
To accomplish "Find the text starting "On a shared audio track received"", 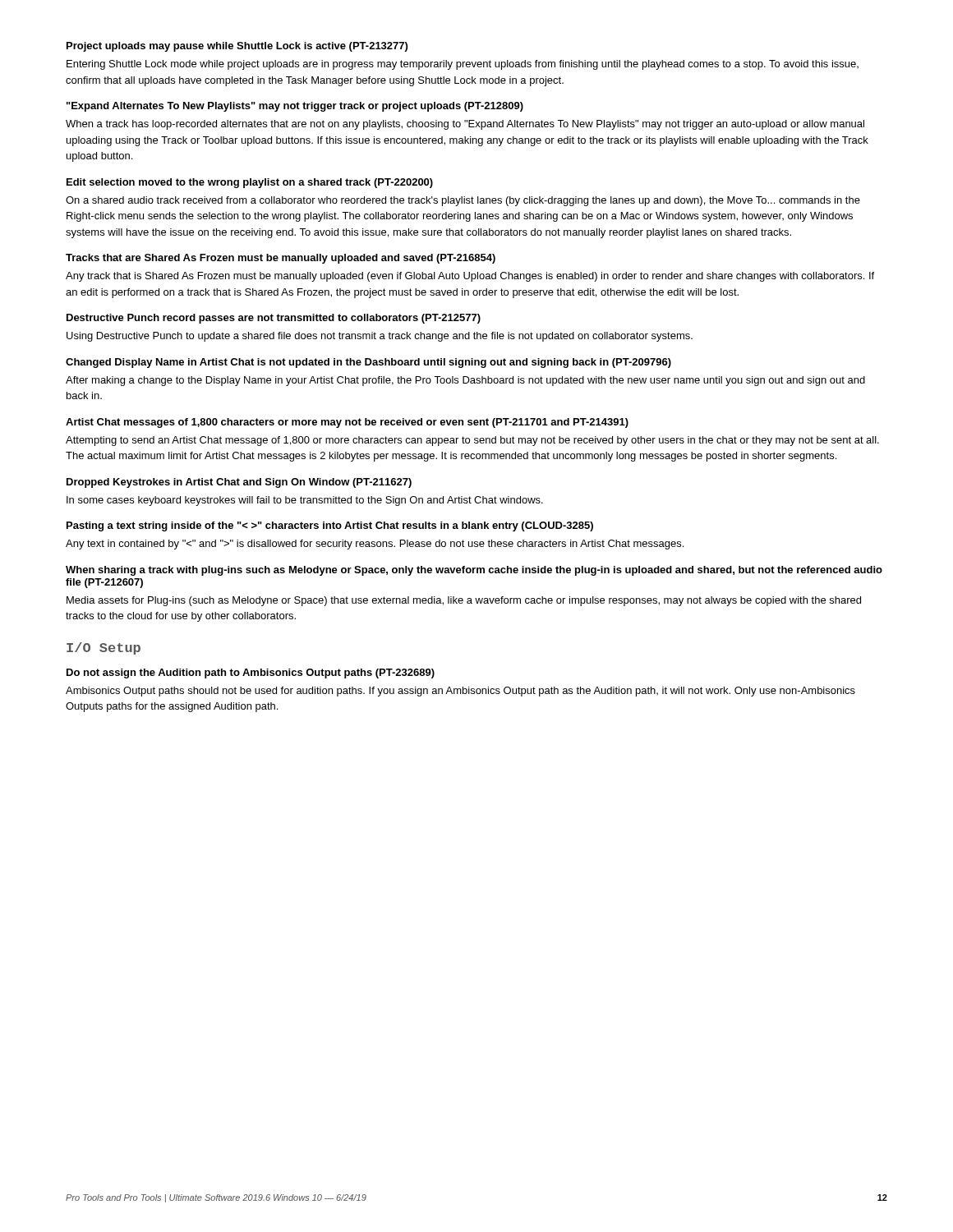I will pos(463,216).
